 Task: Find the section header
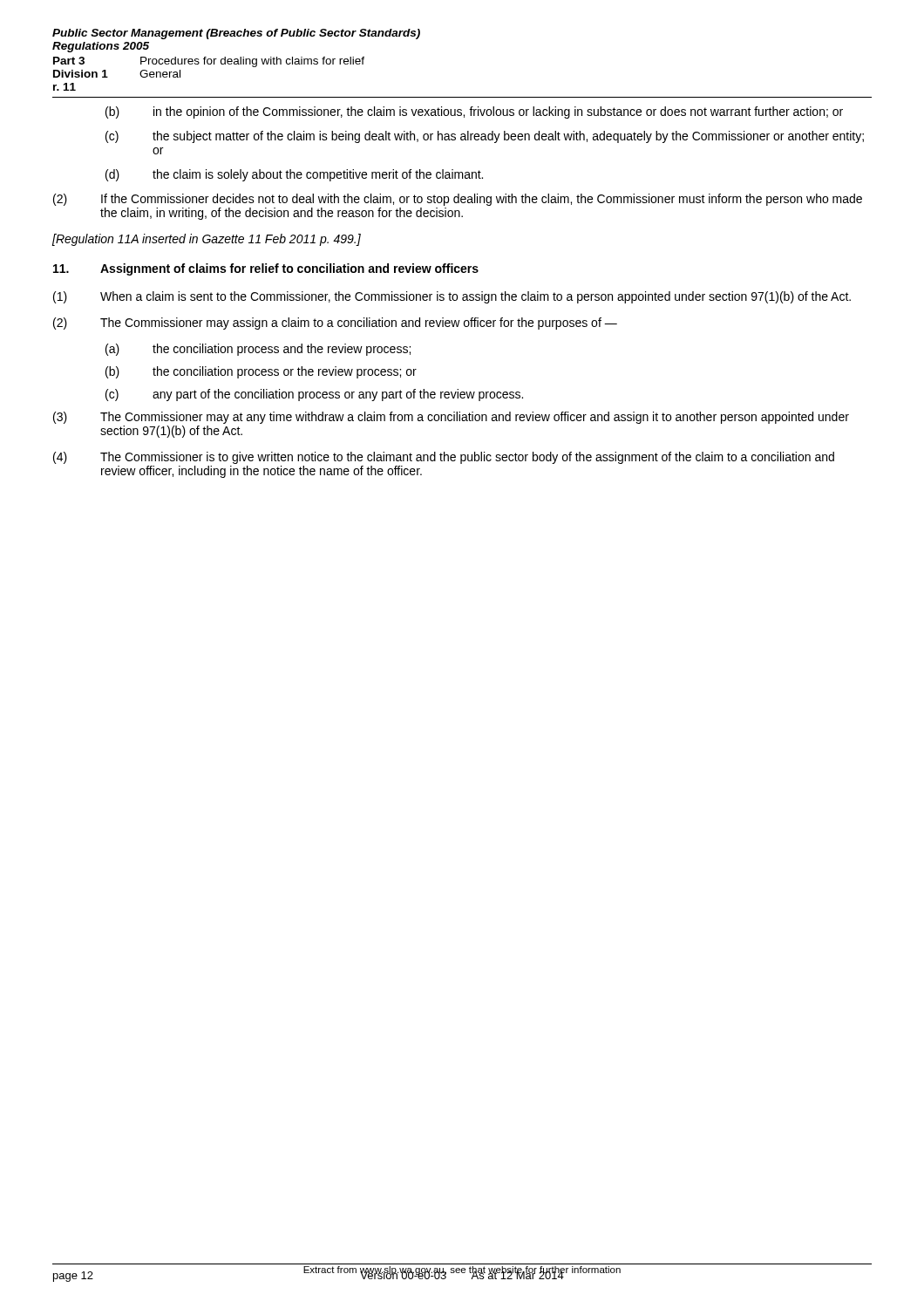[265, 269]
